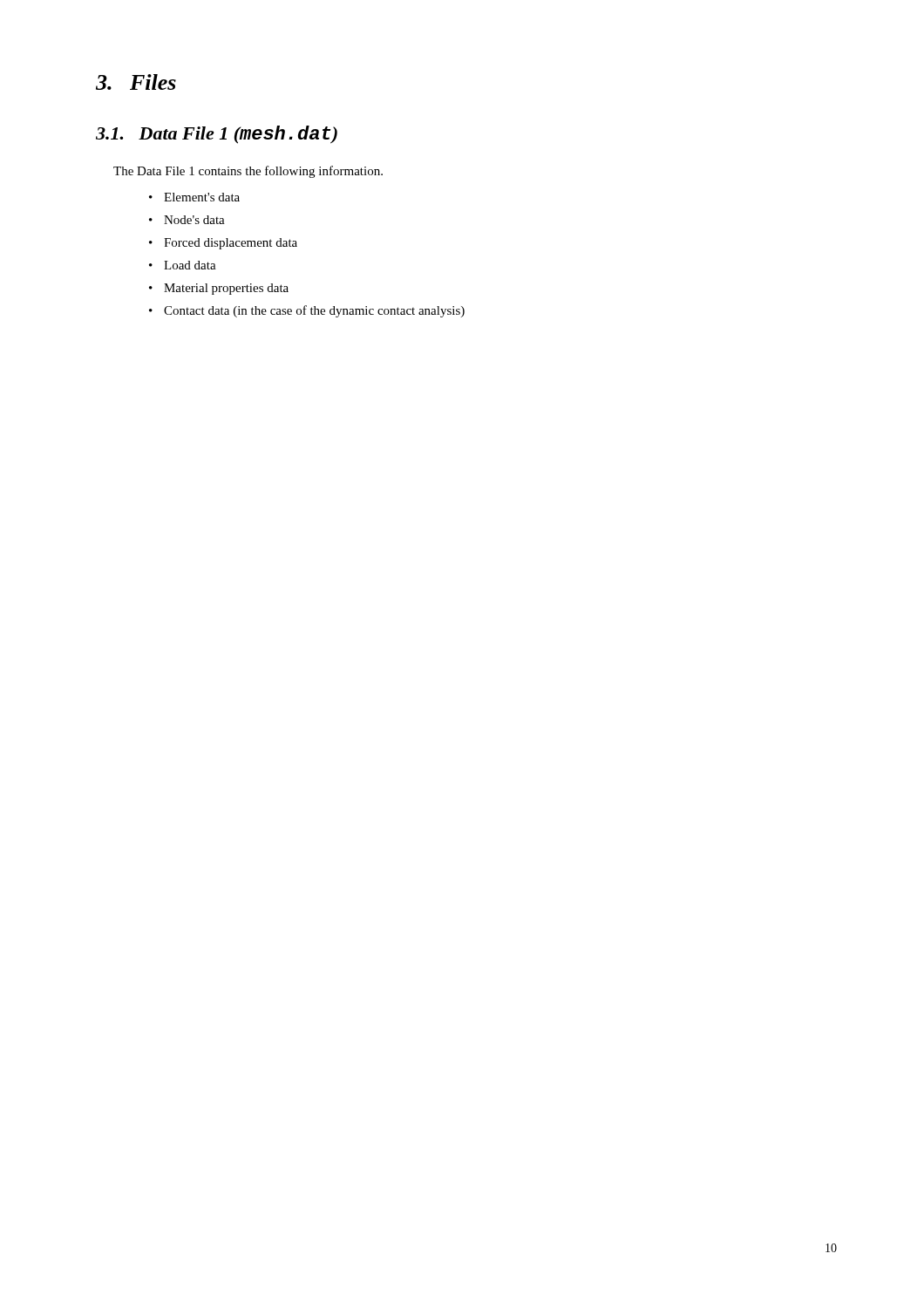The image size is (924, 1308).
Task: Find "Forced displacement data" on this page
Action: coord(223,244)
